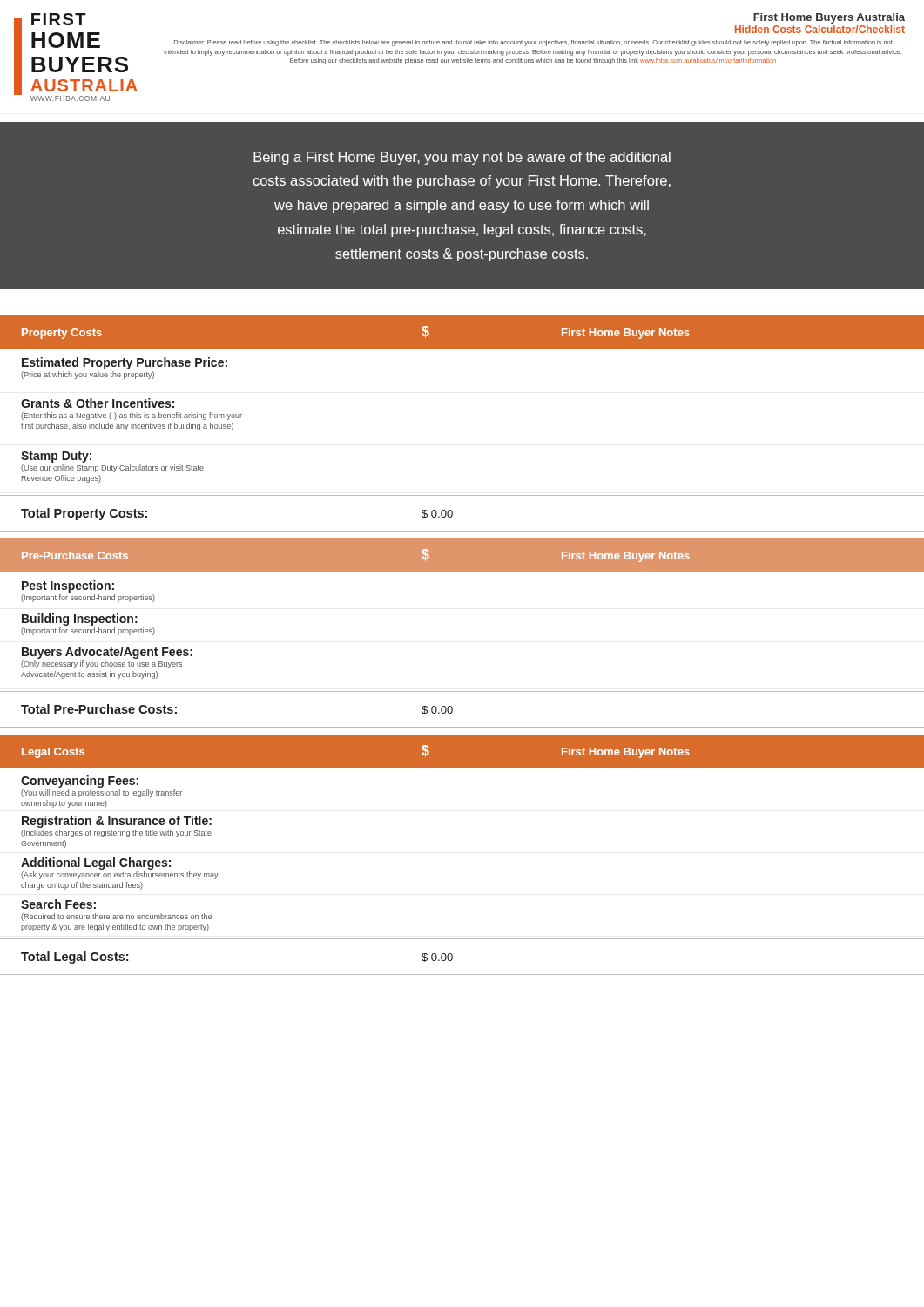This screenshot has height=1307, width=924.
Task: Select the text starting "Buyers Advocate/Agent Fees:"
Action: click(x=107, y=662)
